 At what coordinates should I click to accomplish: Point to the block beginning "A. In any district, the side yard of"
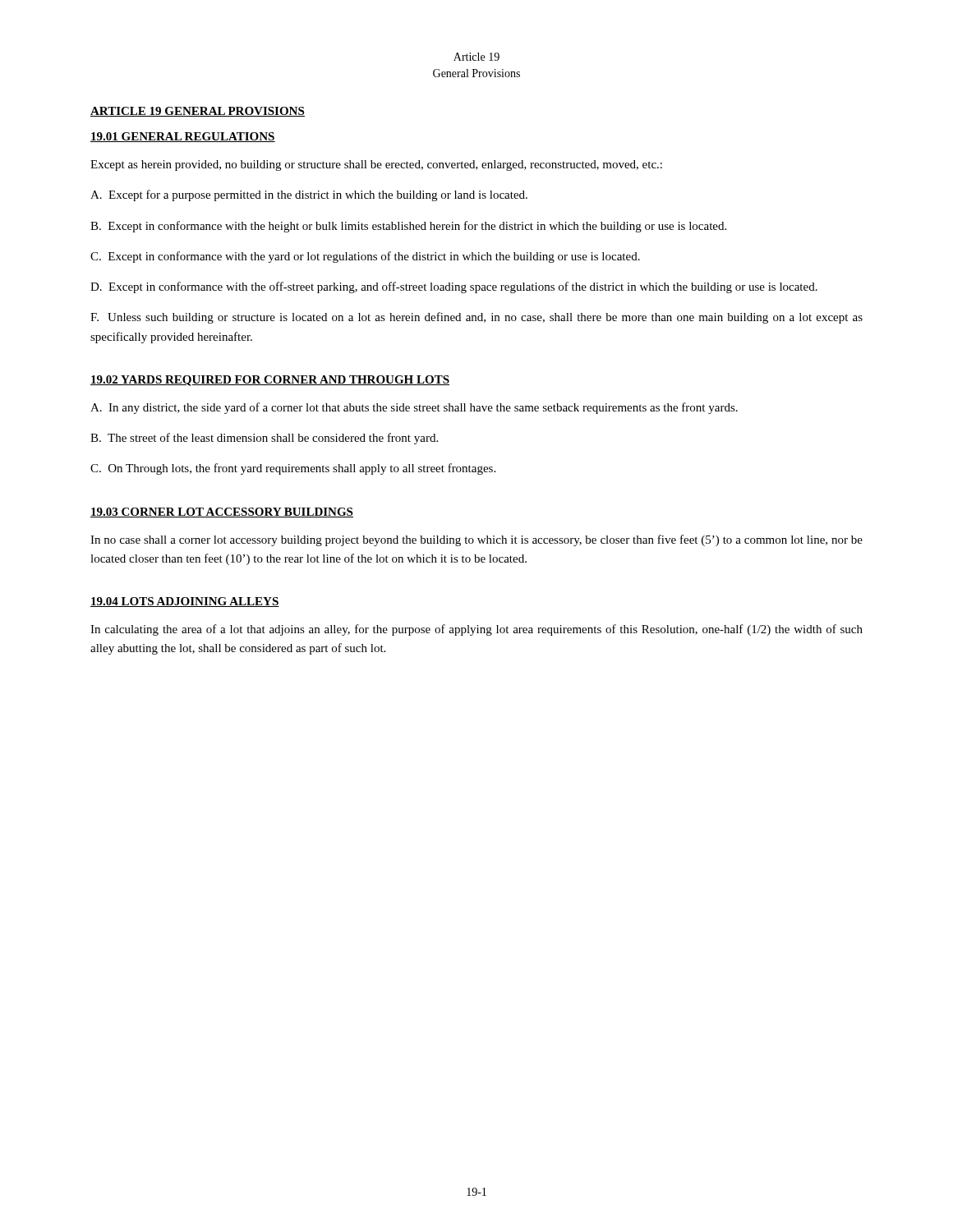coord(414,407)
